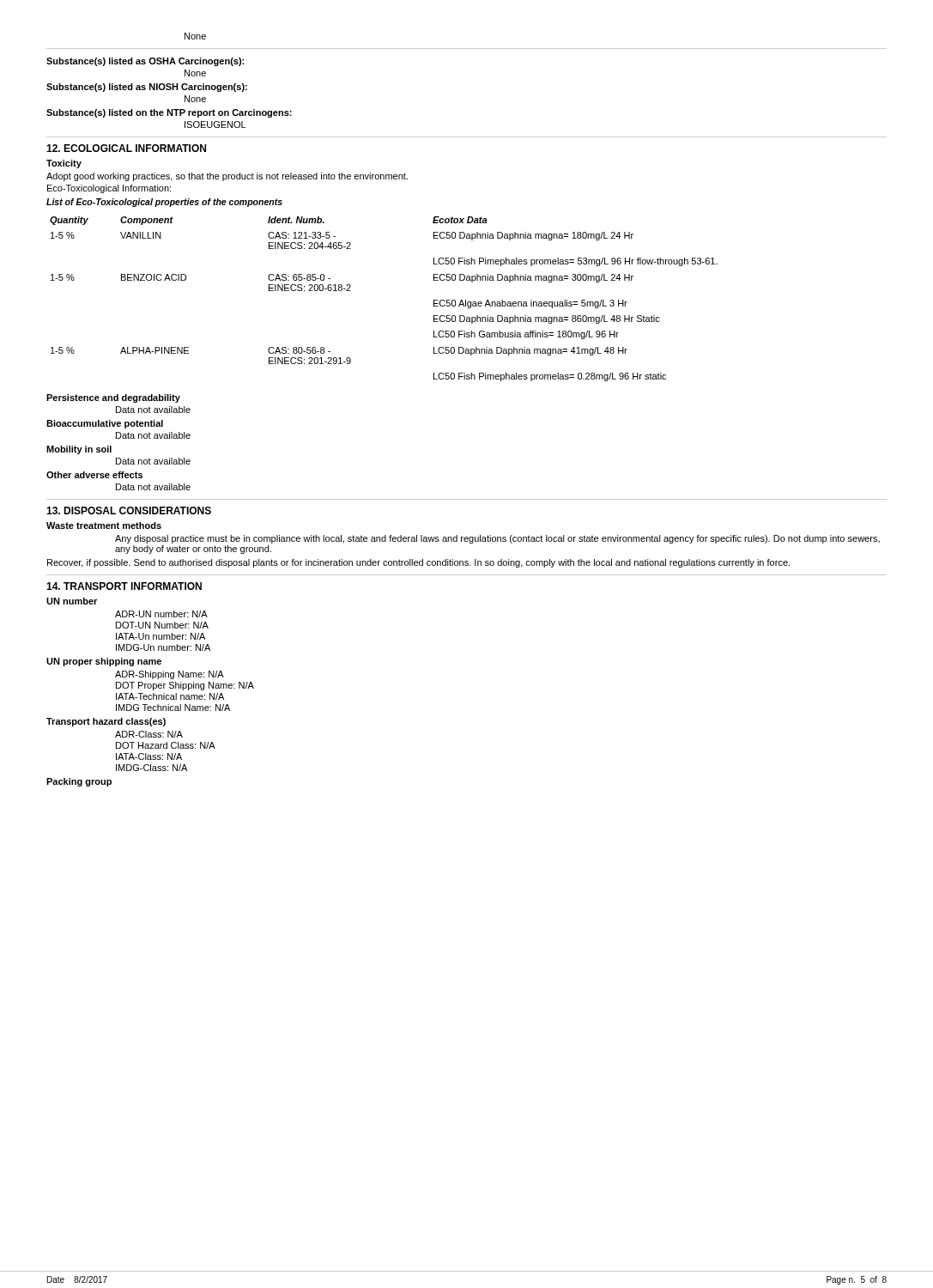Click the section header that begins "Substance(s) listed on the NTP report on"

(169, 112)
